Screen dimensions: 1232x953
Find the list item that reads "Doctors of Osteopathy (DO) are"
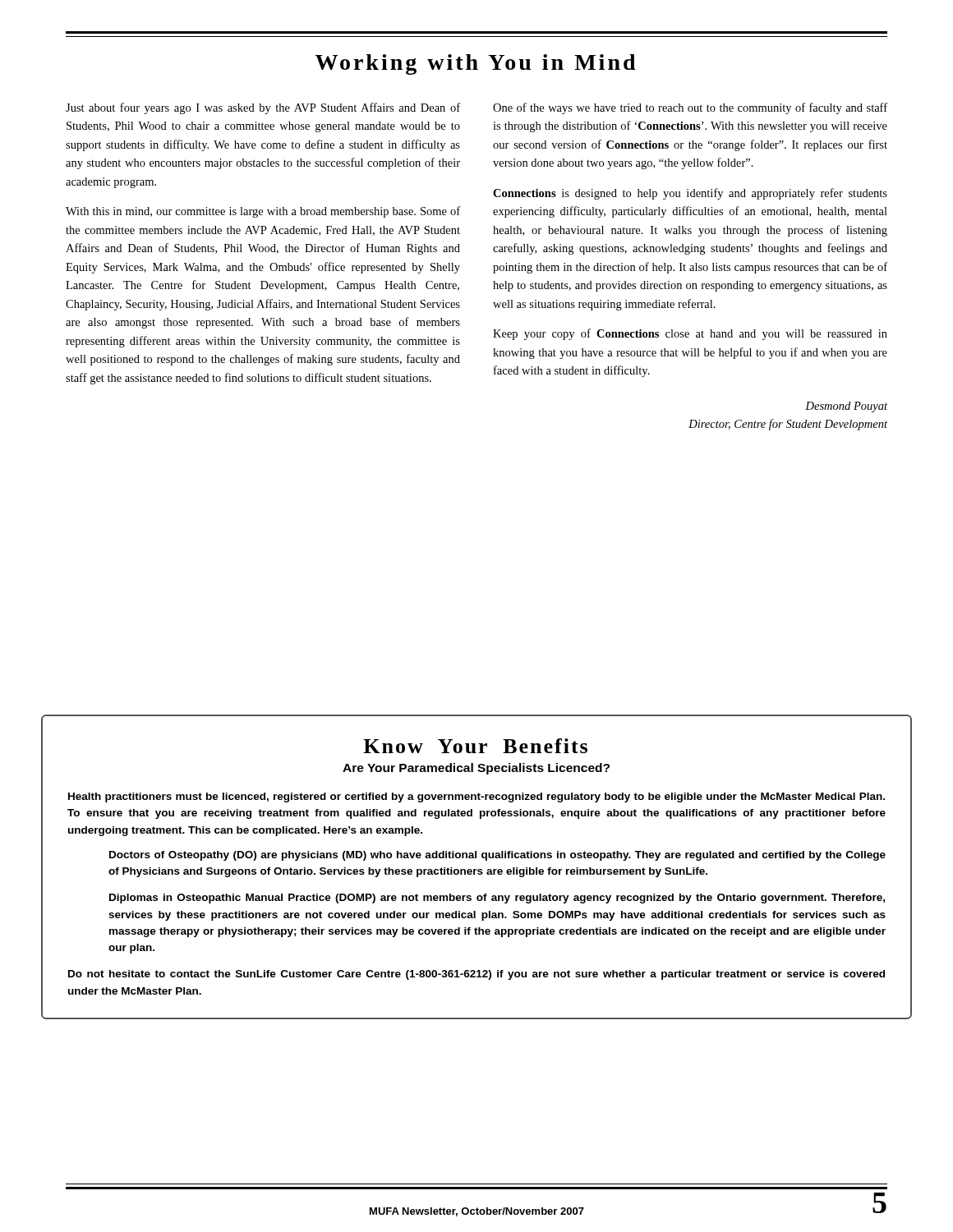(x=497, y=863)
